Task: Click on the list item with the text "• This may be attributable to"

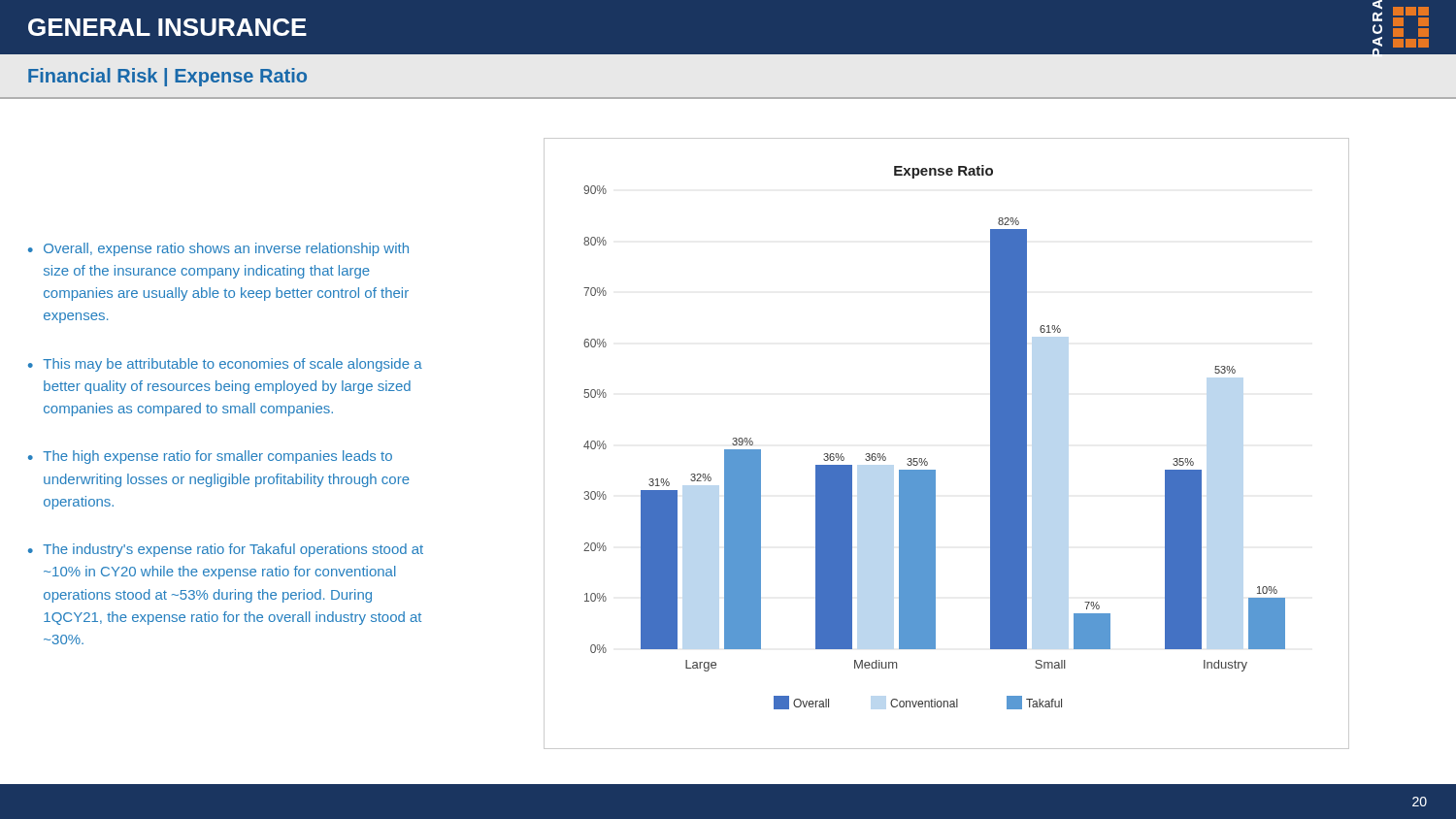Action: tap(231, 386)
